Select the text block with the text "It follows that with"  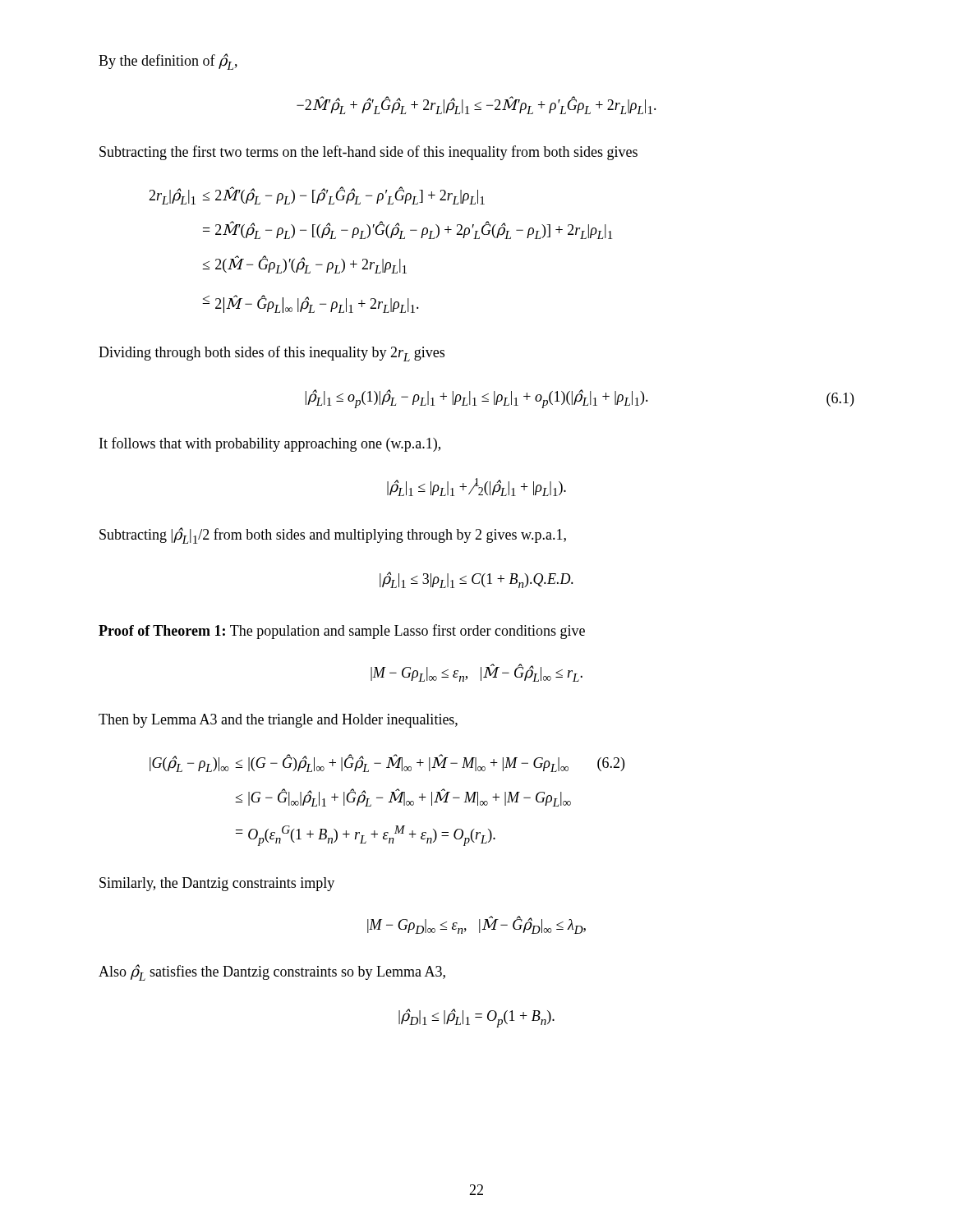click(x=270, y=444)
